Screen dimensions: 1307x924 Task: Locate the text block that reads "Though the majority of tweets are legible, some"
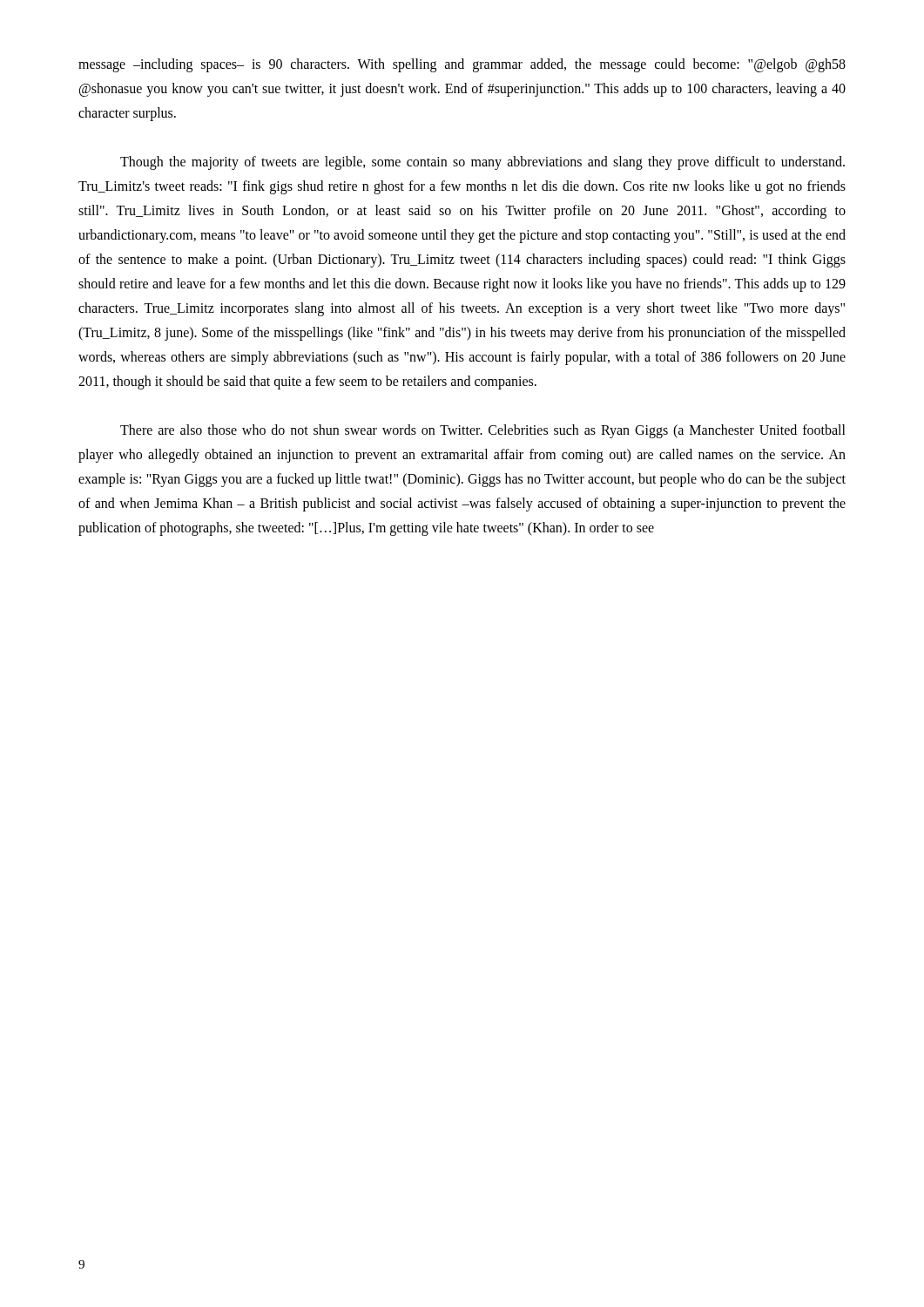point(462,271)
